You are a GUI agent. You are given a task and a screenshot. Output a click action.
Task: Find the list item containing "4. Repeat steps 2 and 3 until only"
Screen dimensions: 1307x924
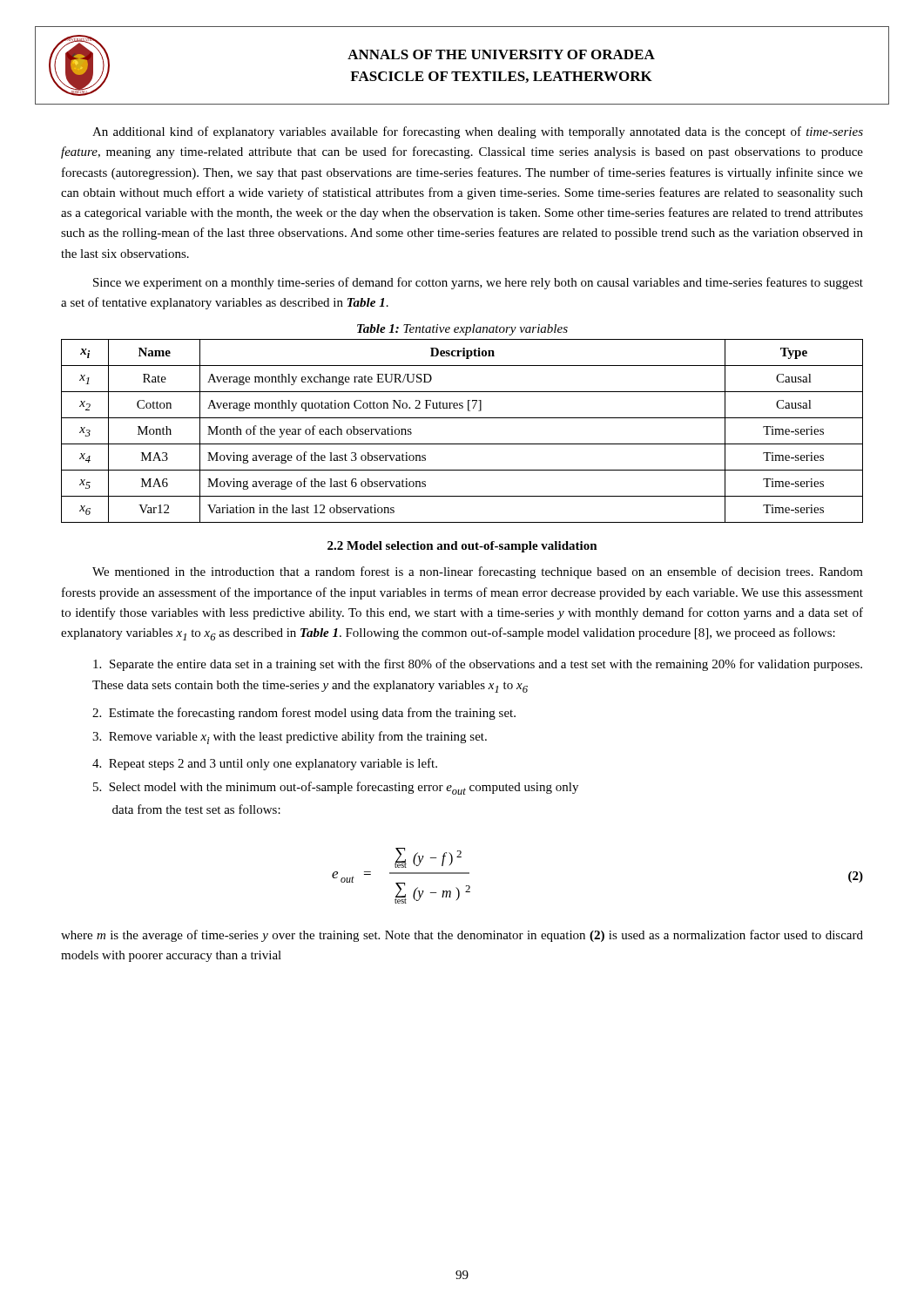[x=265, y=763]
